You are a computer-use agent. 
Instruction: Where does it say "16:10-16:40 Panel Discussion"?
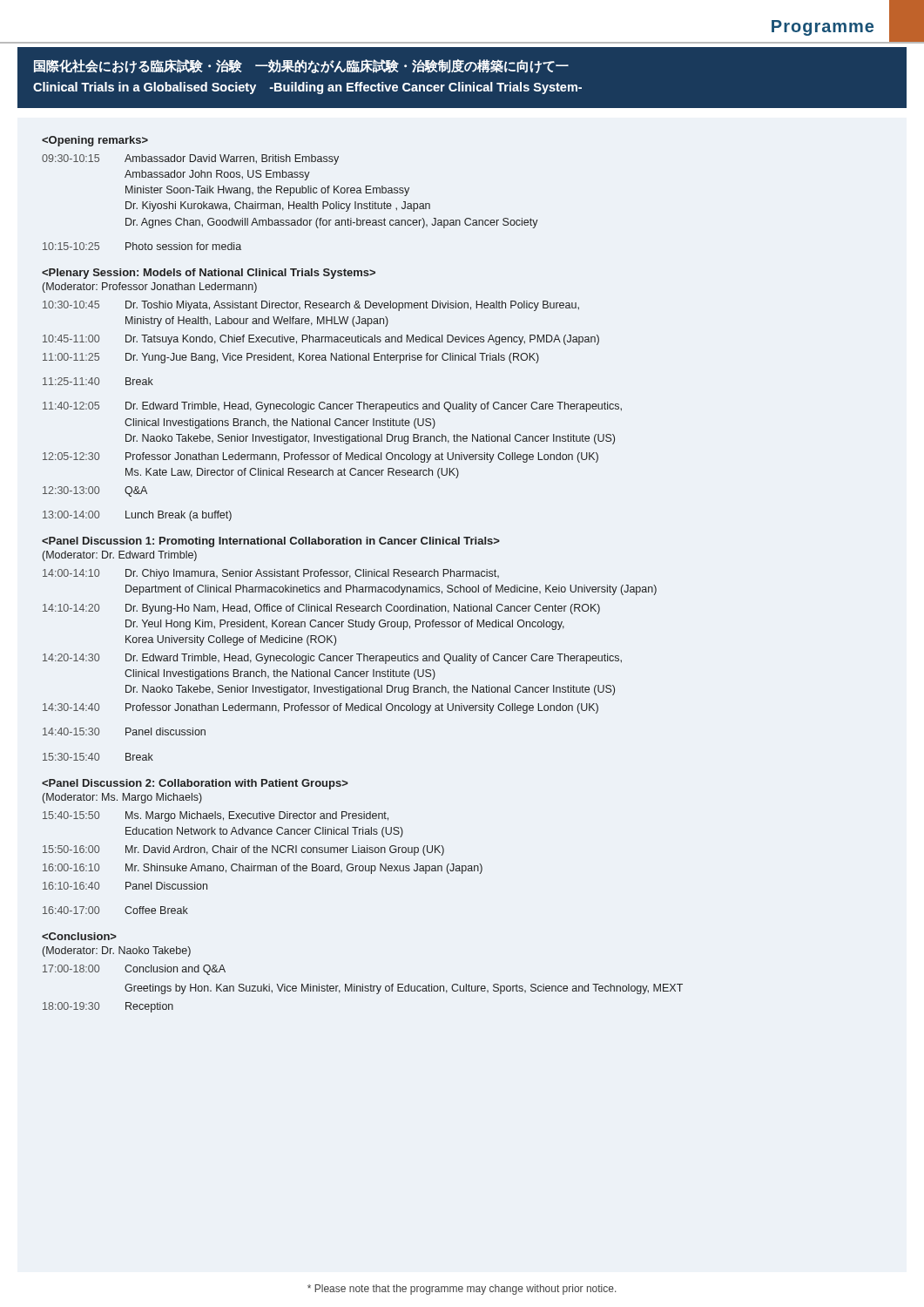125,886
